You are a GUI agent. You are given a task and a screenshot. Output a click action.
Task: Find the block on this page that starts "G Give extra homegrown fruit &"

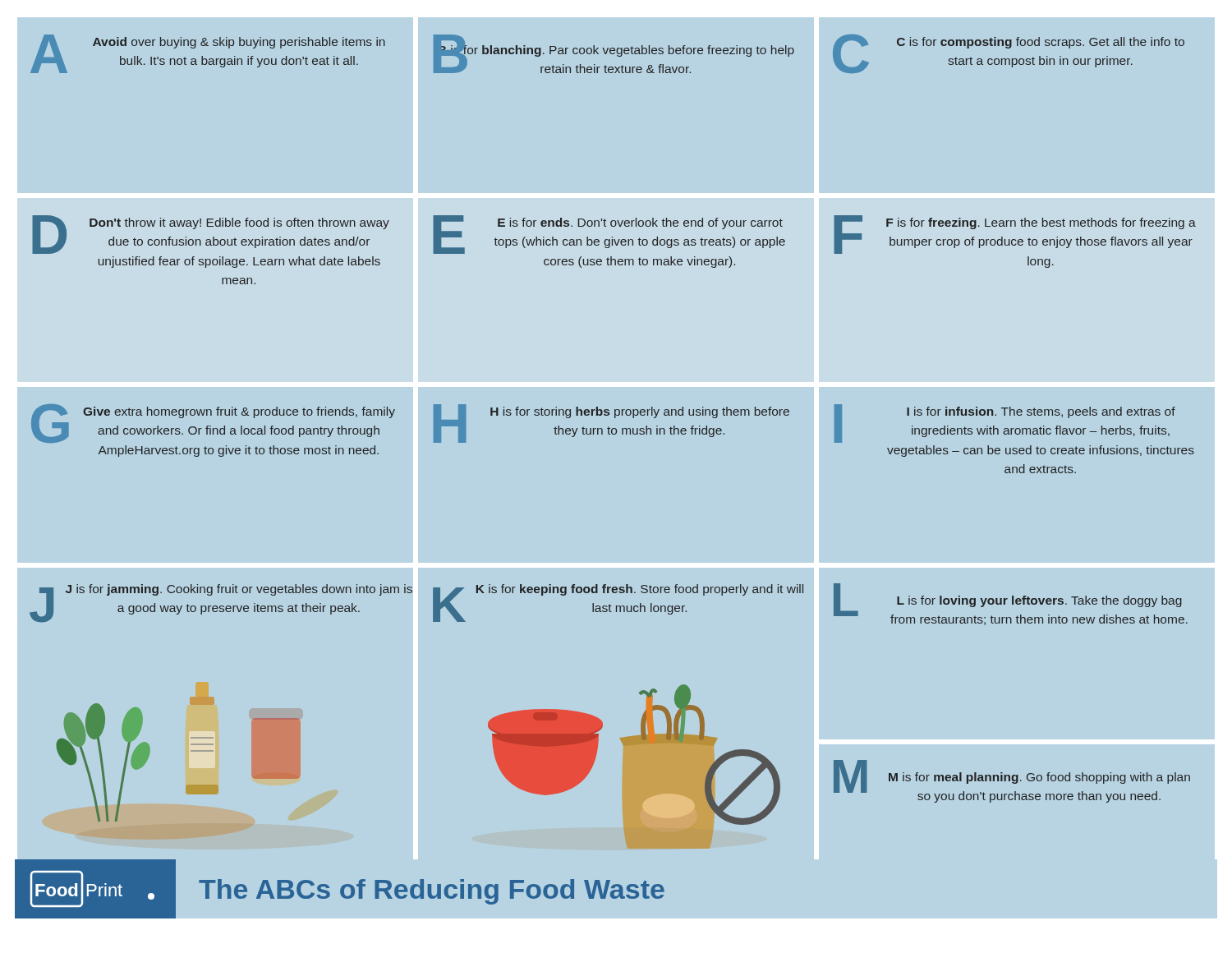click(x=212, y=425)
